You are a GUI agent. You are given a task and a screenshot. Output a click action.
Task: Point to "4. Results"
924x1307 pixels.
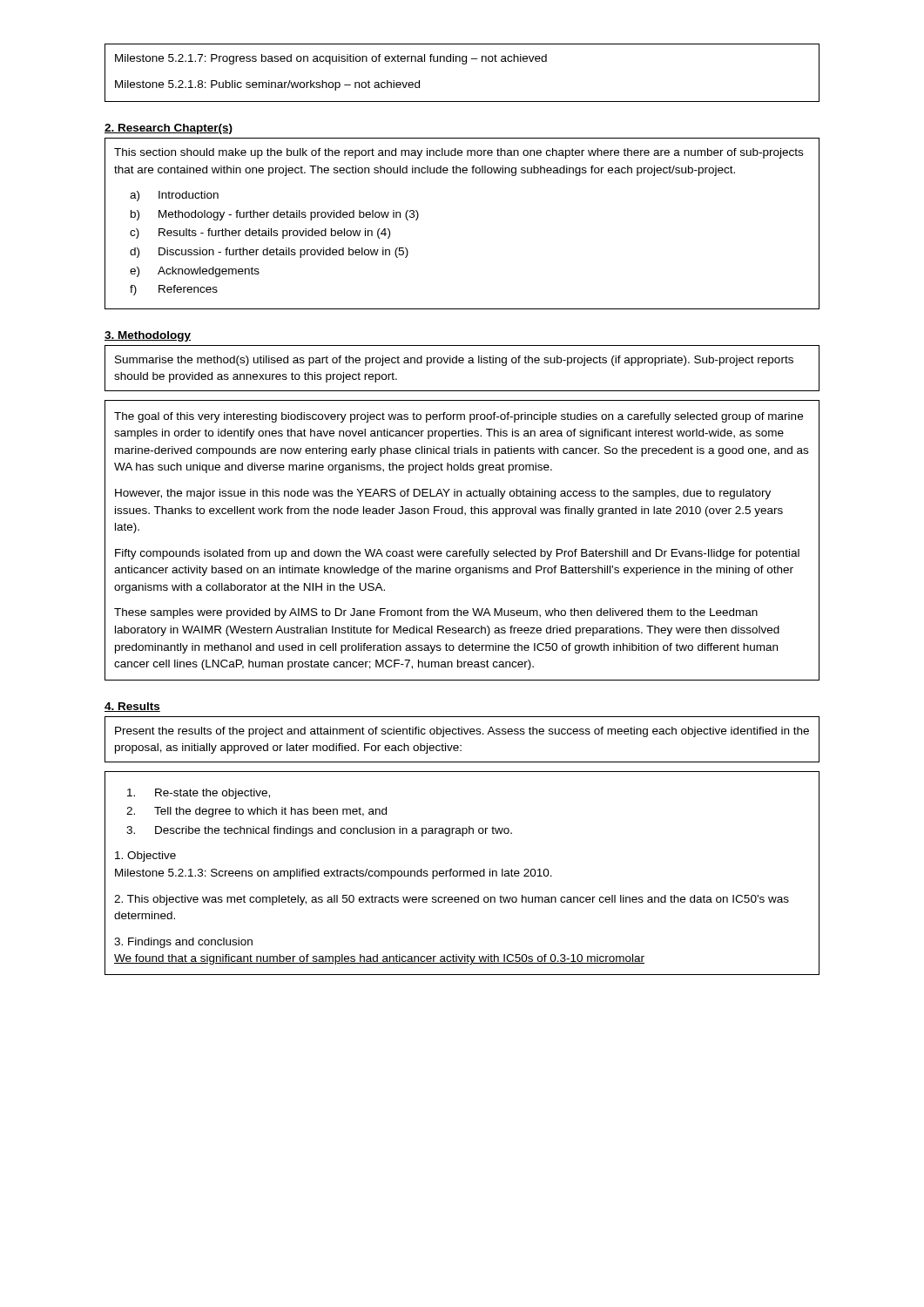click(x=132, y=706)
